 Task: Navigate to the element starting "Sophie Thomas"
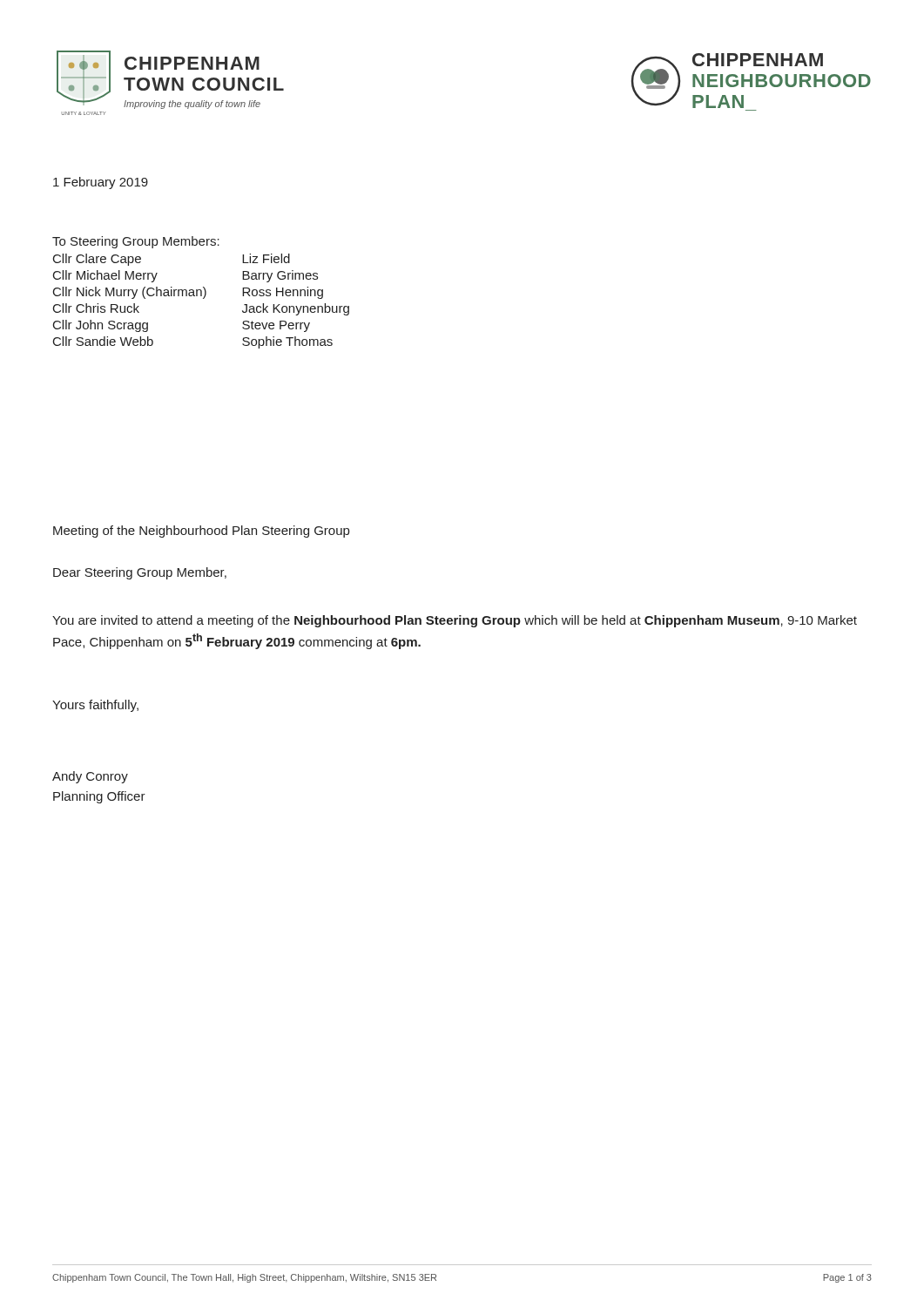pos(287,341)
